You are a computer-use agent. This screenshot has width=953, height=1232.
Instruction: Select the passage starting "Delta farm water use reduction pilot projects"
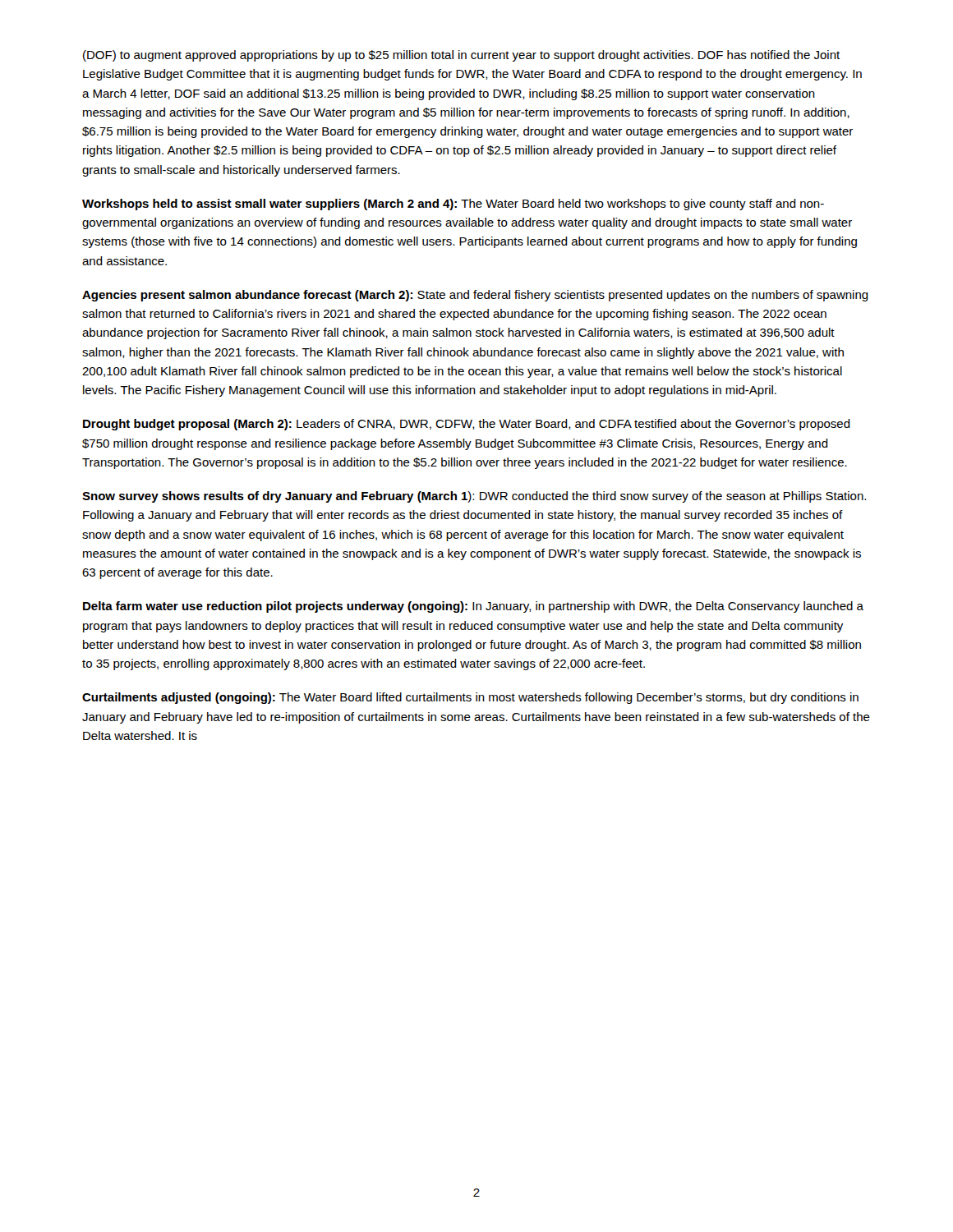point(473,635)
